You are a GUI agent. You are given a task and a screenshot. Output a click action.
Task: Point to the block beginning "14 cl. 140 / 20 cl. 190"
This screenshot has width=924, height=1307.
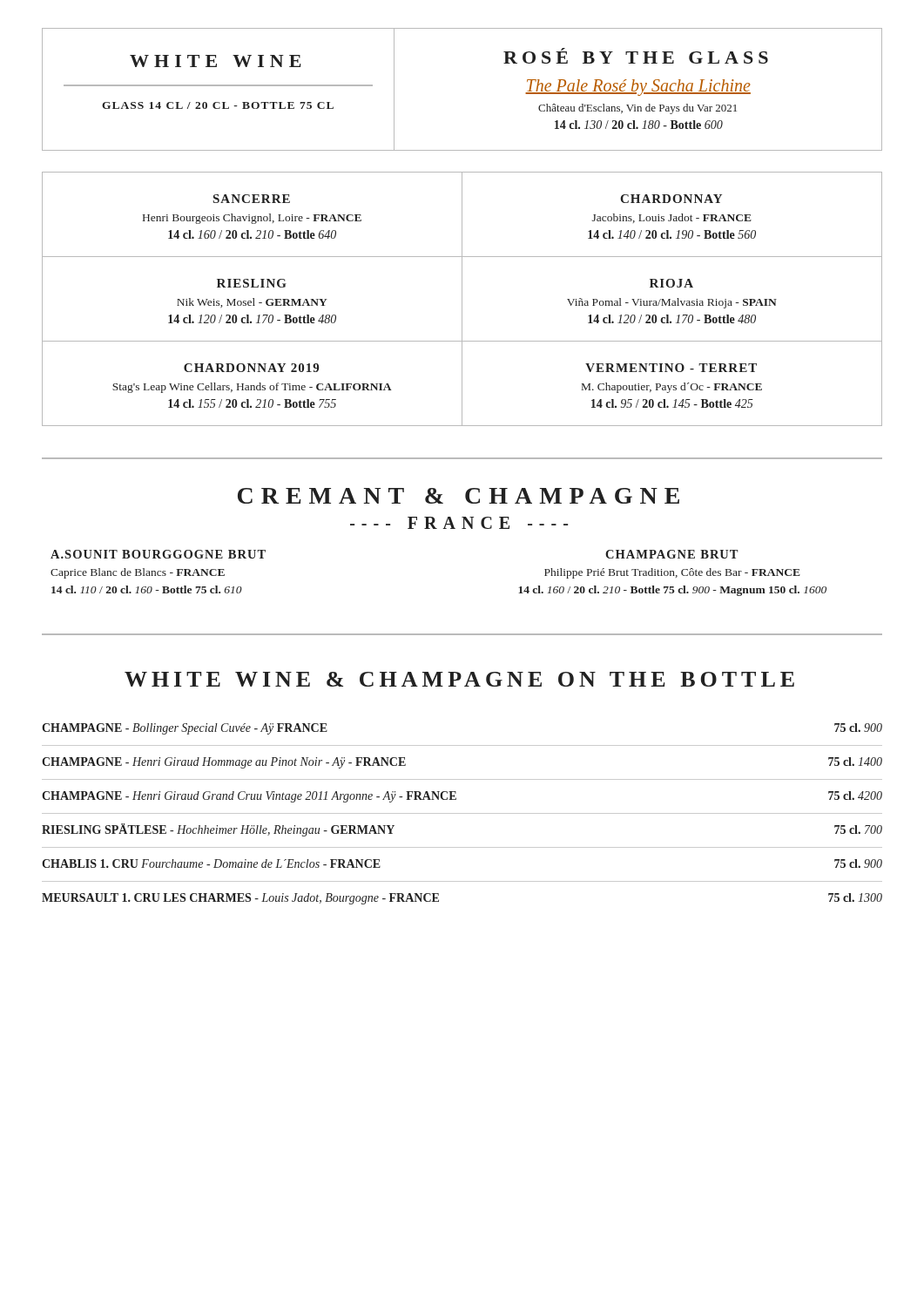(672, 235)
